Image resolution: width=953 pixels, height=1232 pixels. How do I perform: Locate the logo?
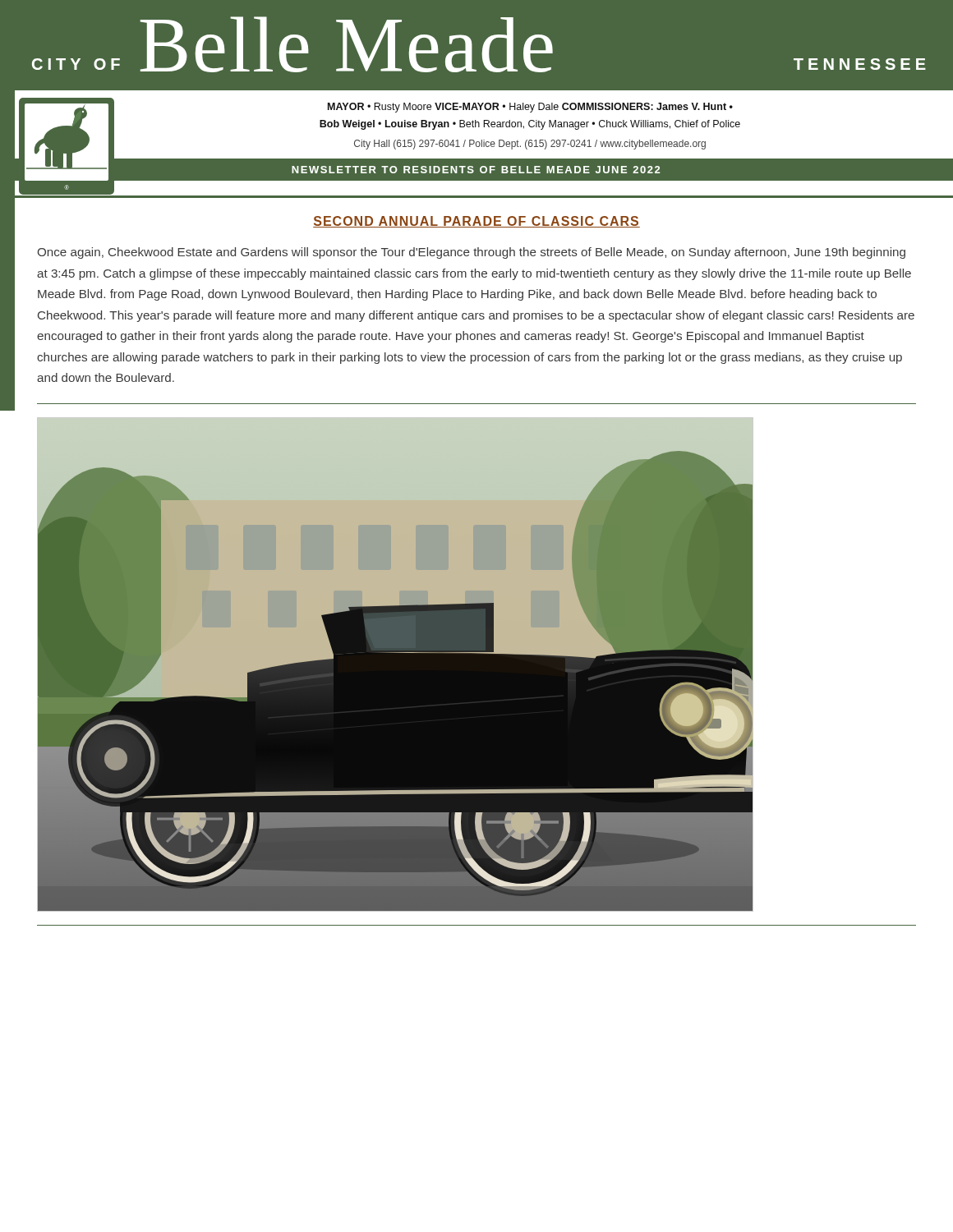[67, 148]
